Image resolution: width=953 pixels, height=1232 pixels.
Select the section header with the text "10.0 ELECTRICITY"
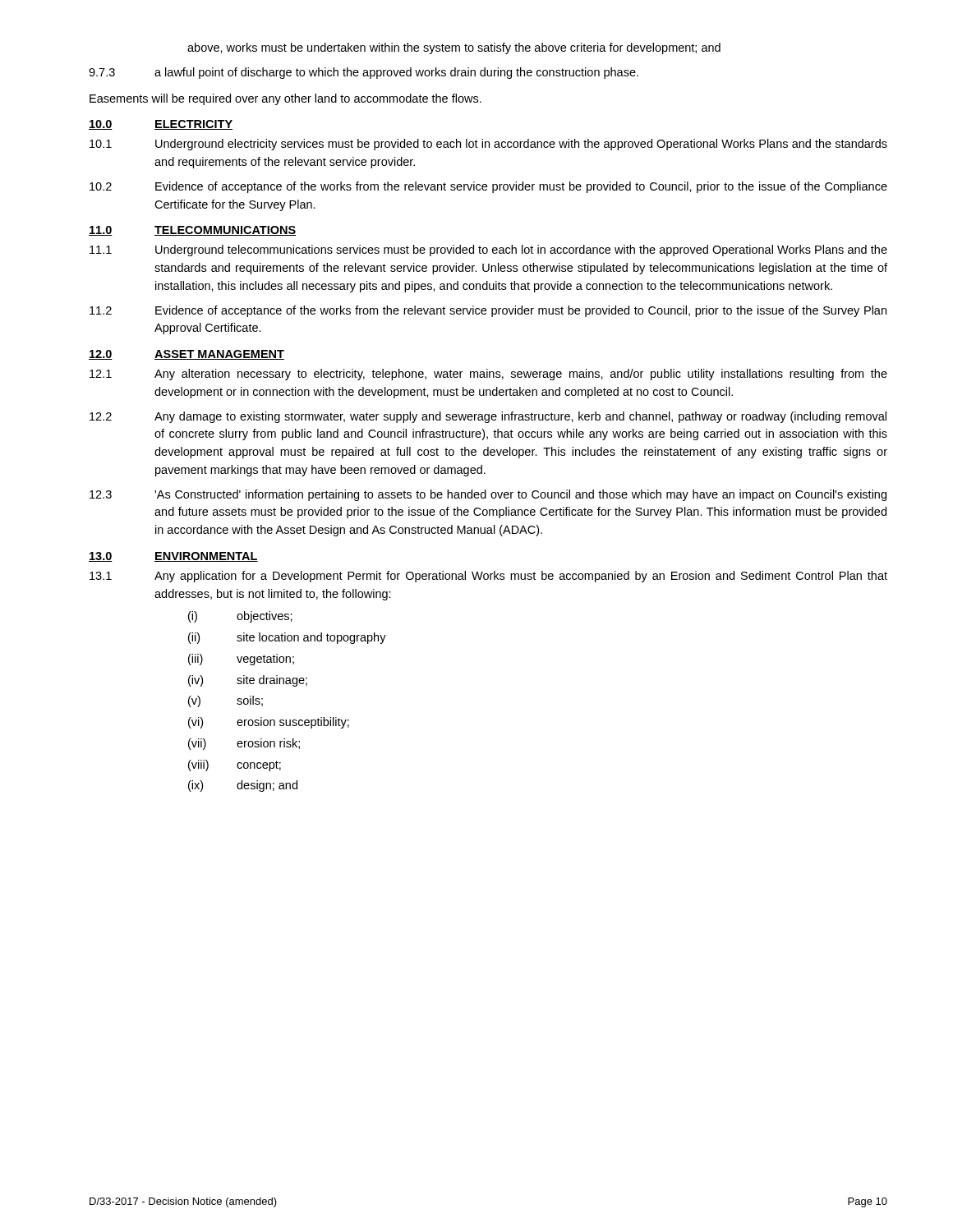(161, 124)
